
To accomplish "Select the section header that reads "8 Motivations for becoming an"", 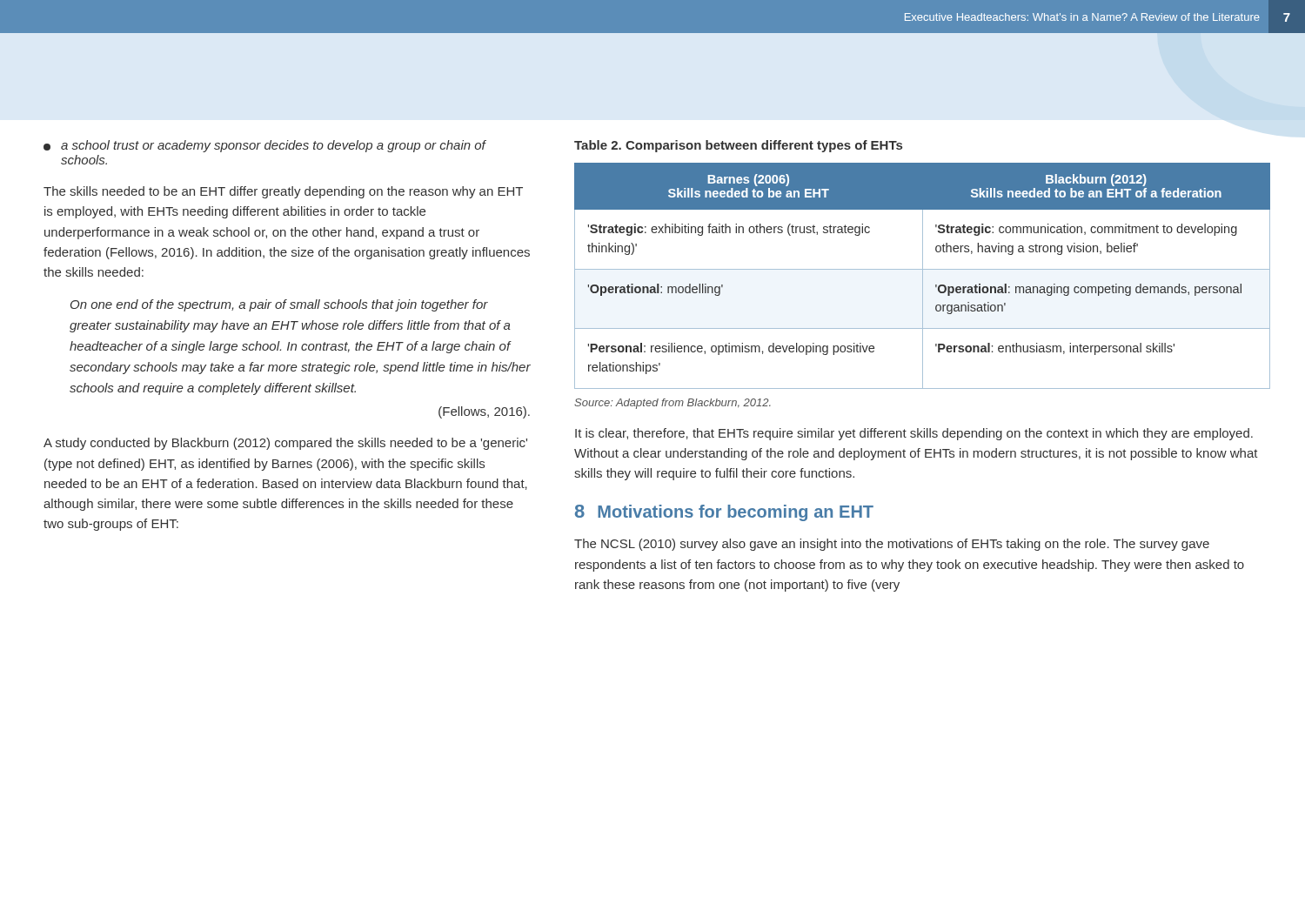I will click(724, 512).
